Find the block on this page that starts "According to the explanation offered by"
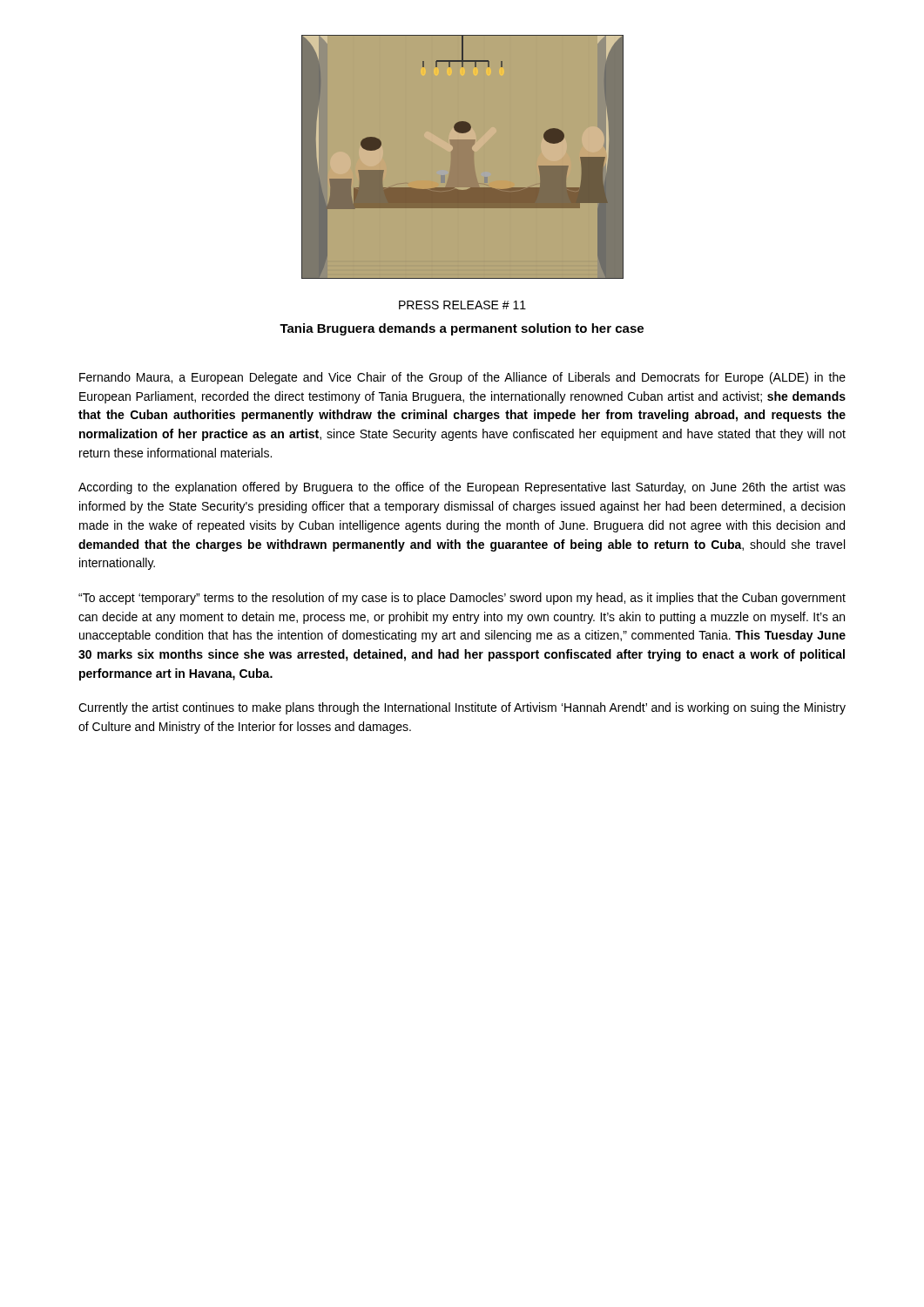The image size is (924, 1307). pos(462,525)
